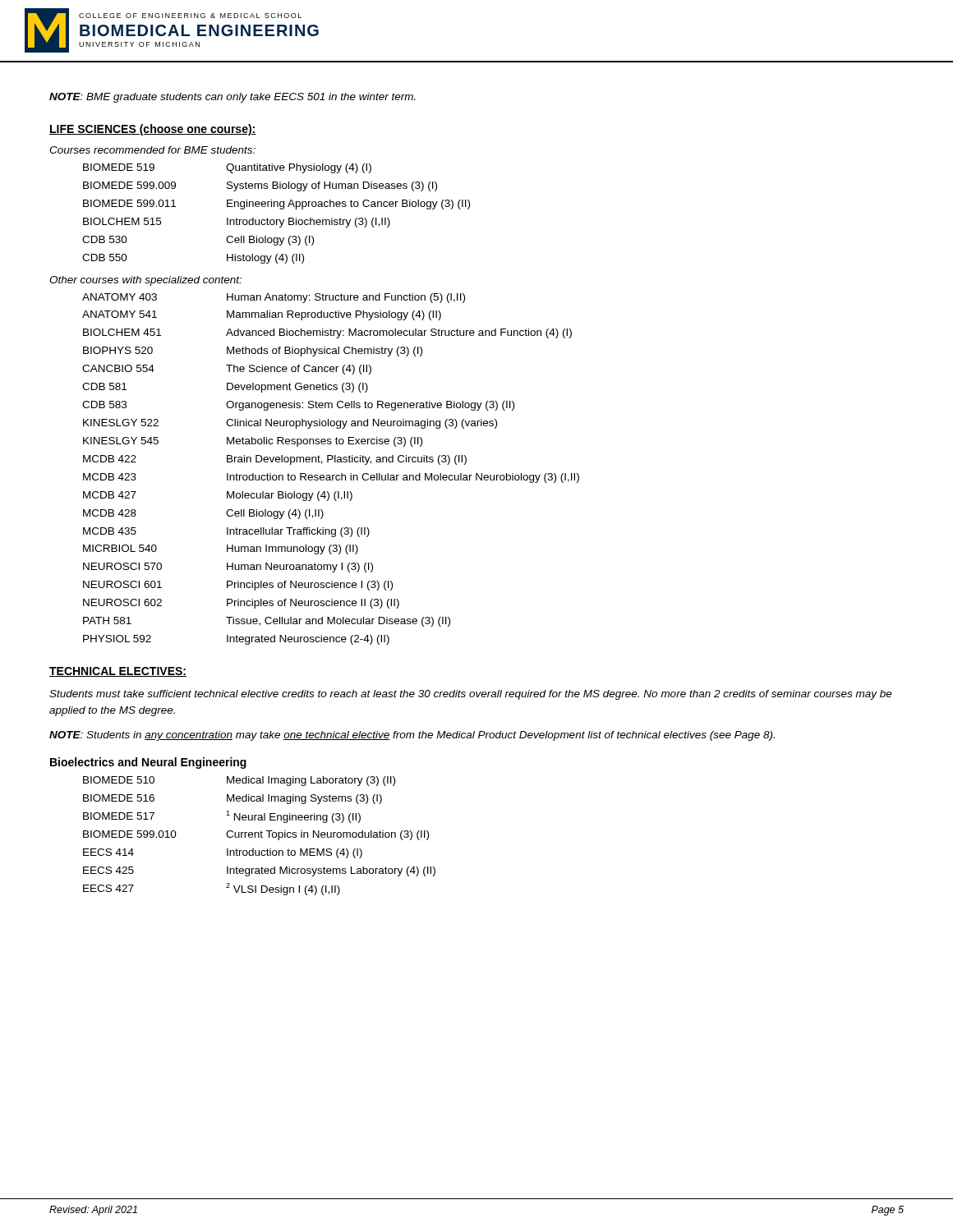
Task: Select the element starting "PHYSIOL 592 Integrated Neuroscience (2-4) (II)"
Action: point(236,640)
